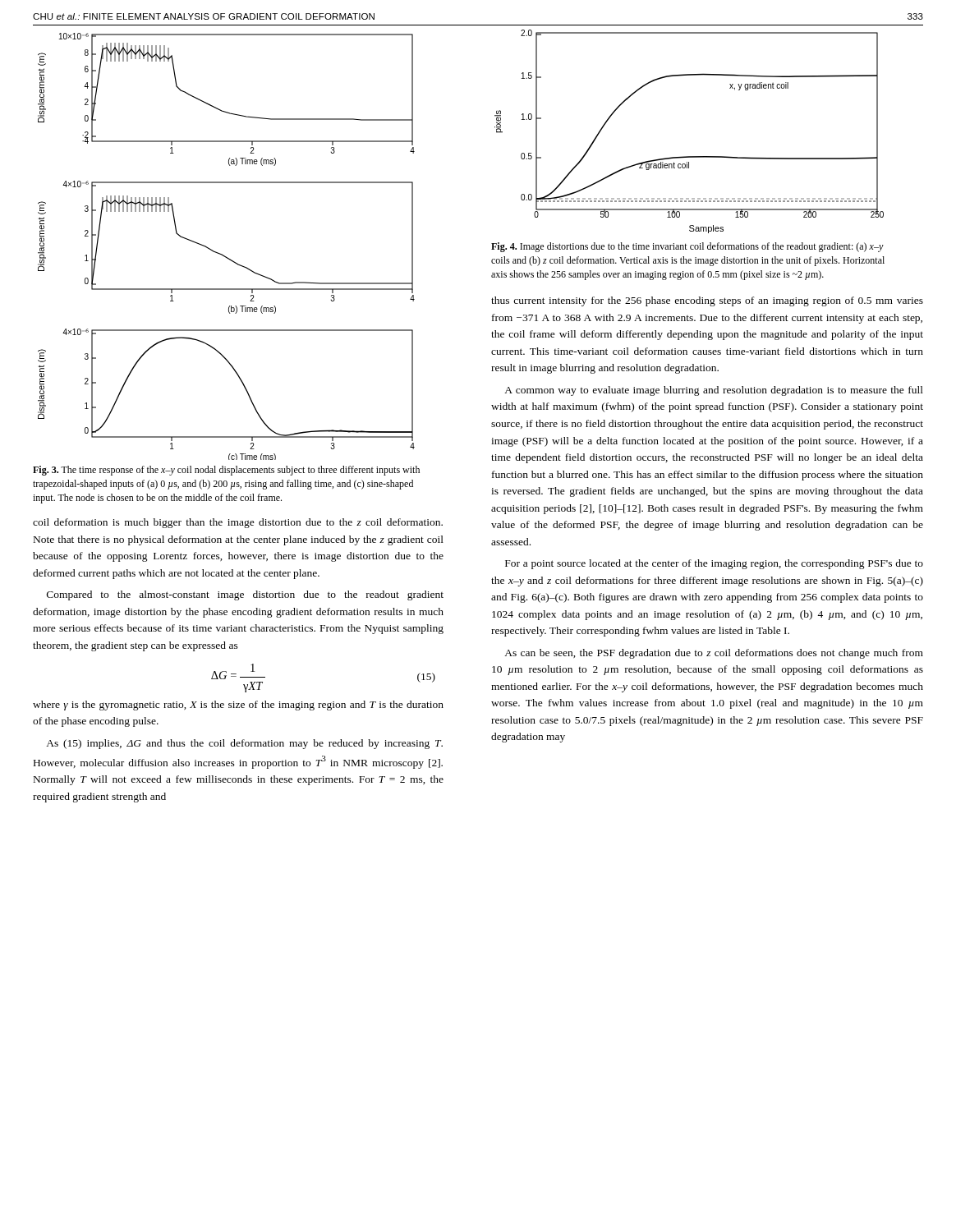The height and width of the screenshot is (1232, 956).
Task: Find the block on this page that starts "thus current intensity"
Action: click(x=707, y=519)
